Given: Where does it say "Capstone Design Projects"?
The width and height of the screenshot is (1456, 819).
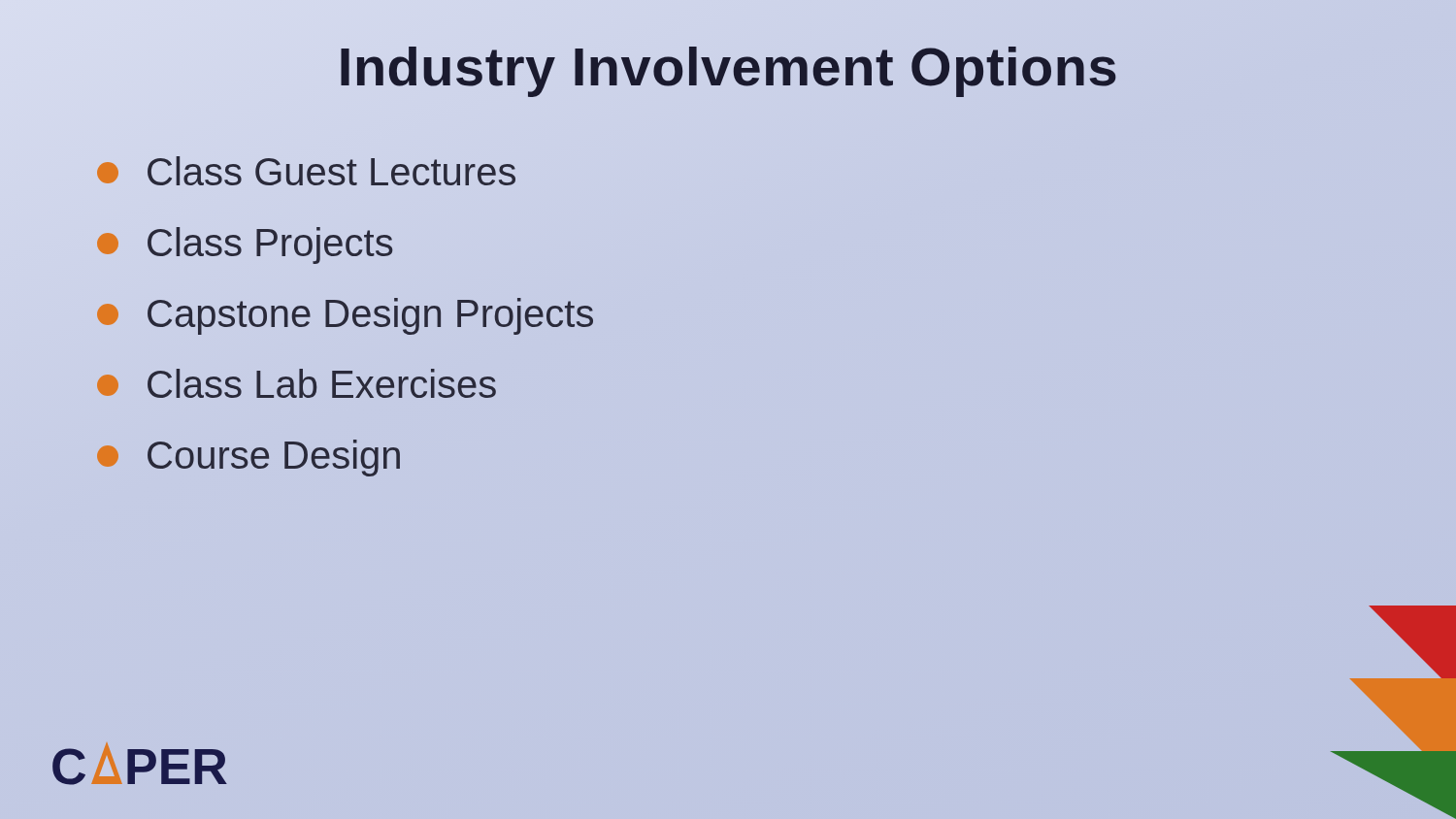Looking at the screenshot, I should point(346,313).
